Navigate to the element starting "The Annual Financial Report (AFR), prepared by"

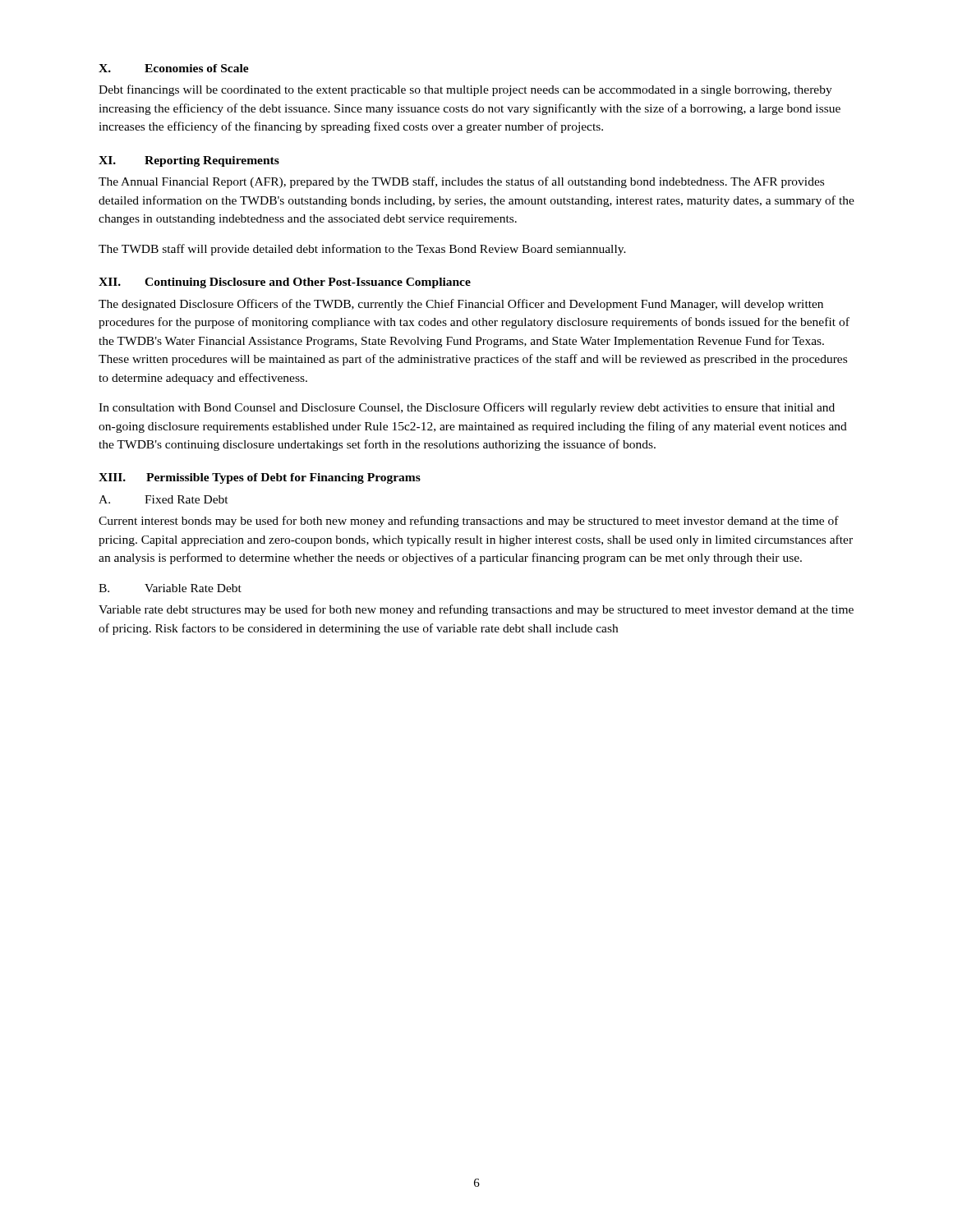pyautogui.click(x=476, y=200)
